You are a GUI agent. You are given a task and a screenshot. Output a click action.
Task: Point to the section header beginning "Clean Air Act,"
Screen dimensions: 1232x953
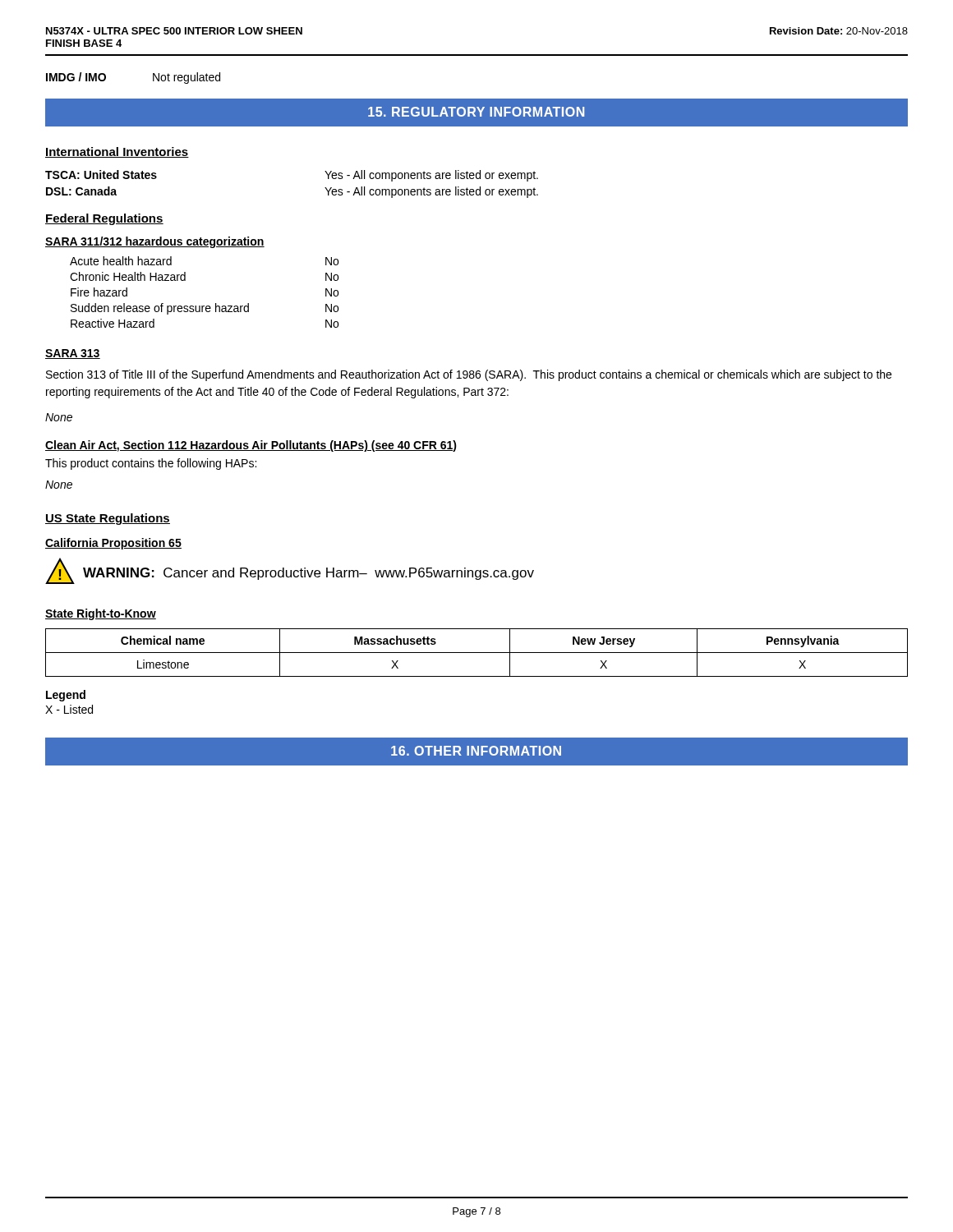(251, 445)
